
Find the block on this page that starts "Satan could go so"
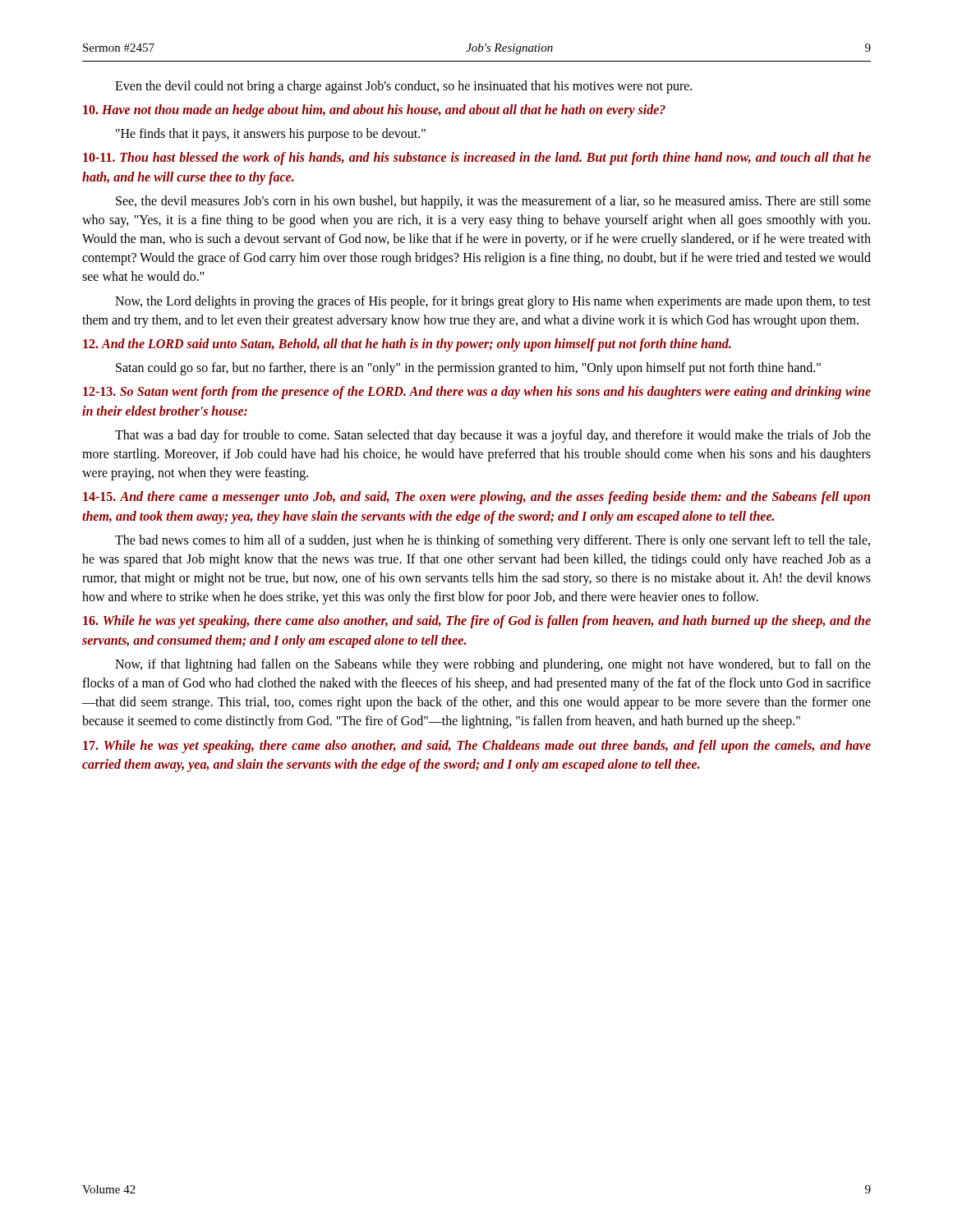tap(476, 368)
